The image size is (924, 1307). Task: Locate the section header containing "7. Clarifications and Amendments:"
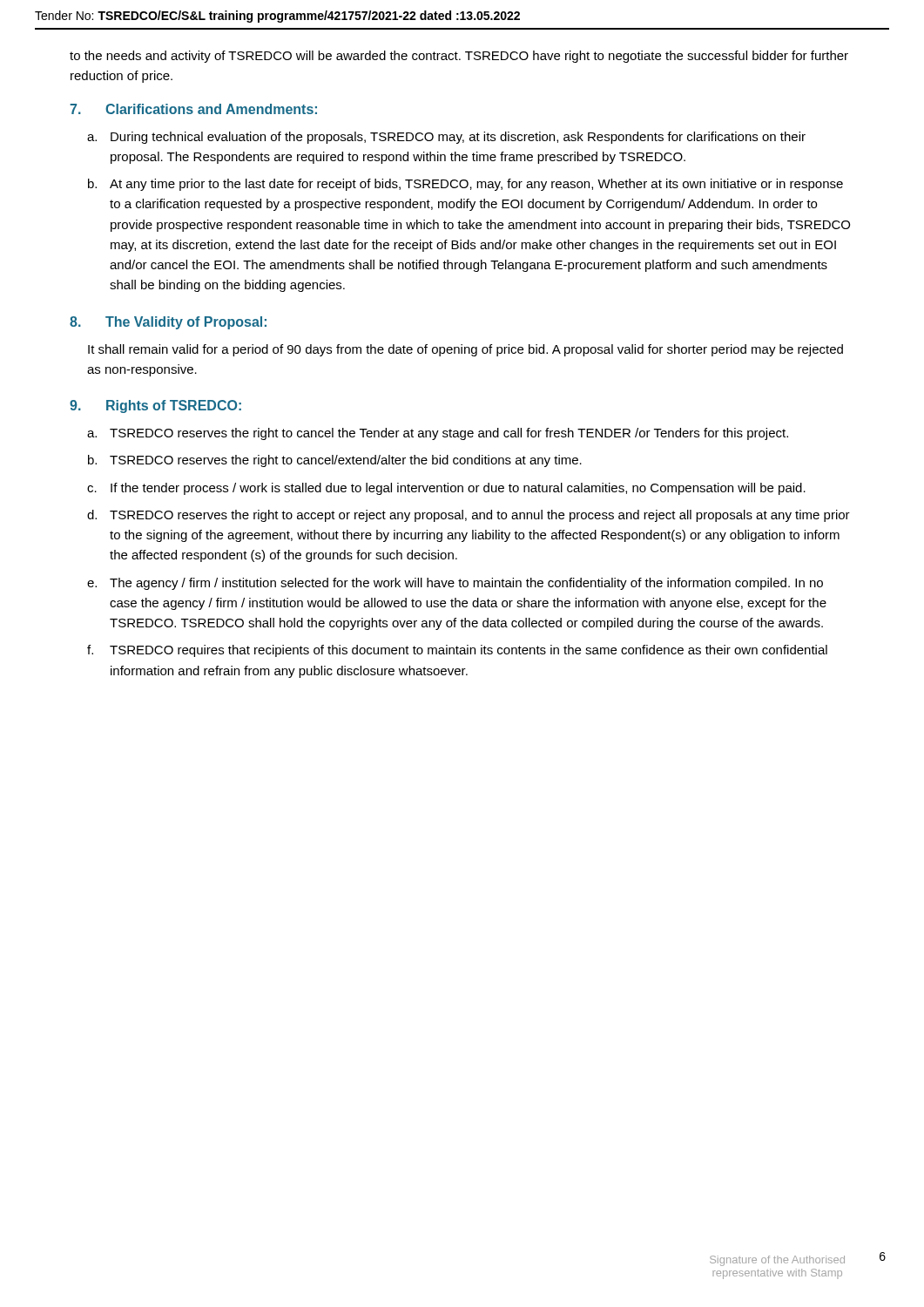click(194, 109)
